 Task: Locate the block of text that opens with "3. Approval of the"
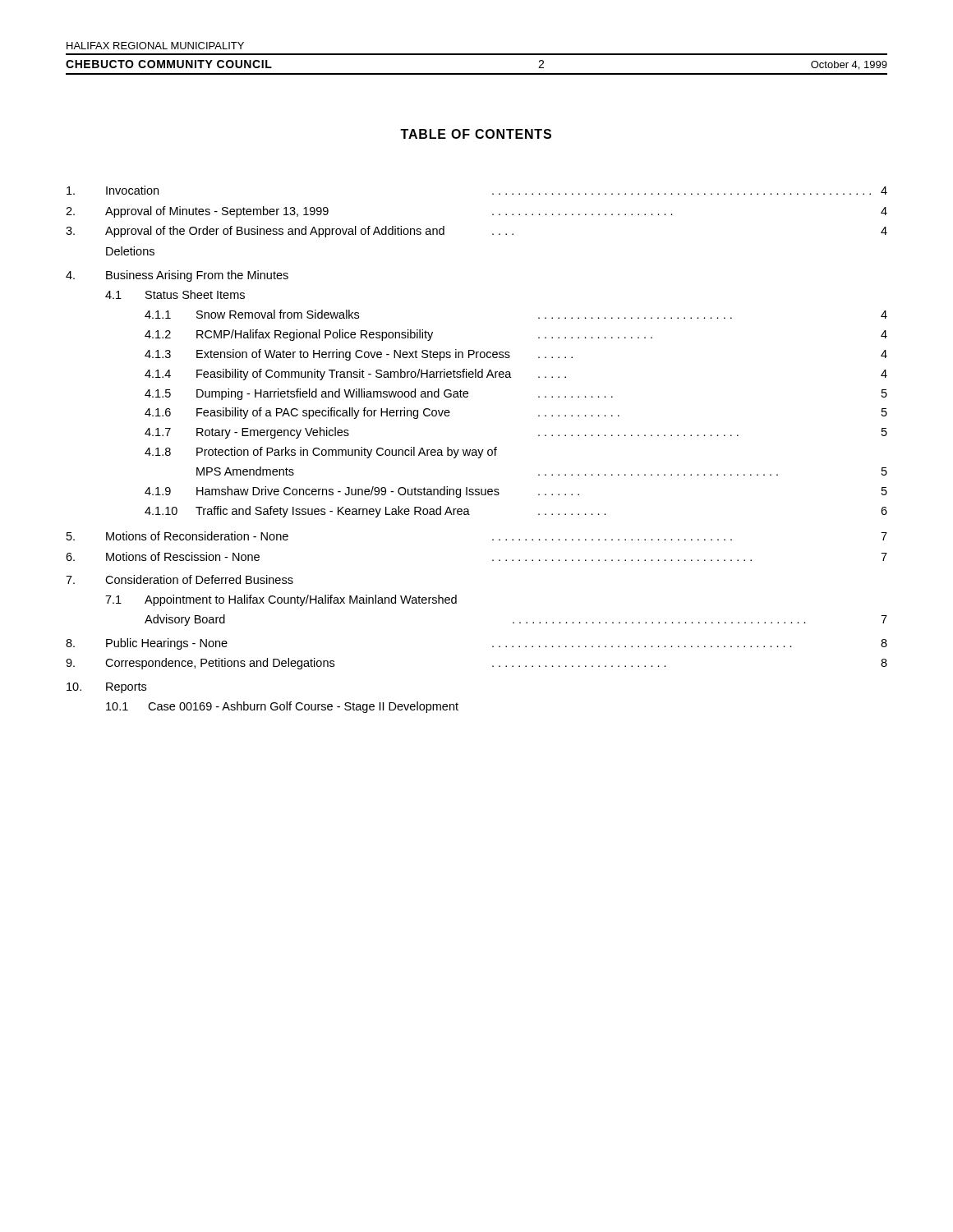(x=272, y=231)
